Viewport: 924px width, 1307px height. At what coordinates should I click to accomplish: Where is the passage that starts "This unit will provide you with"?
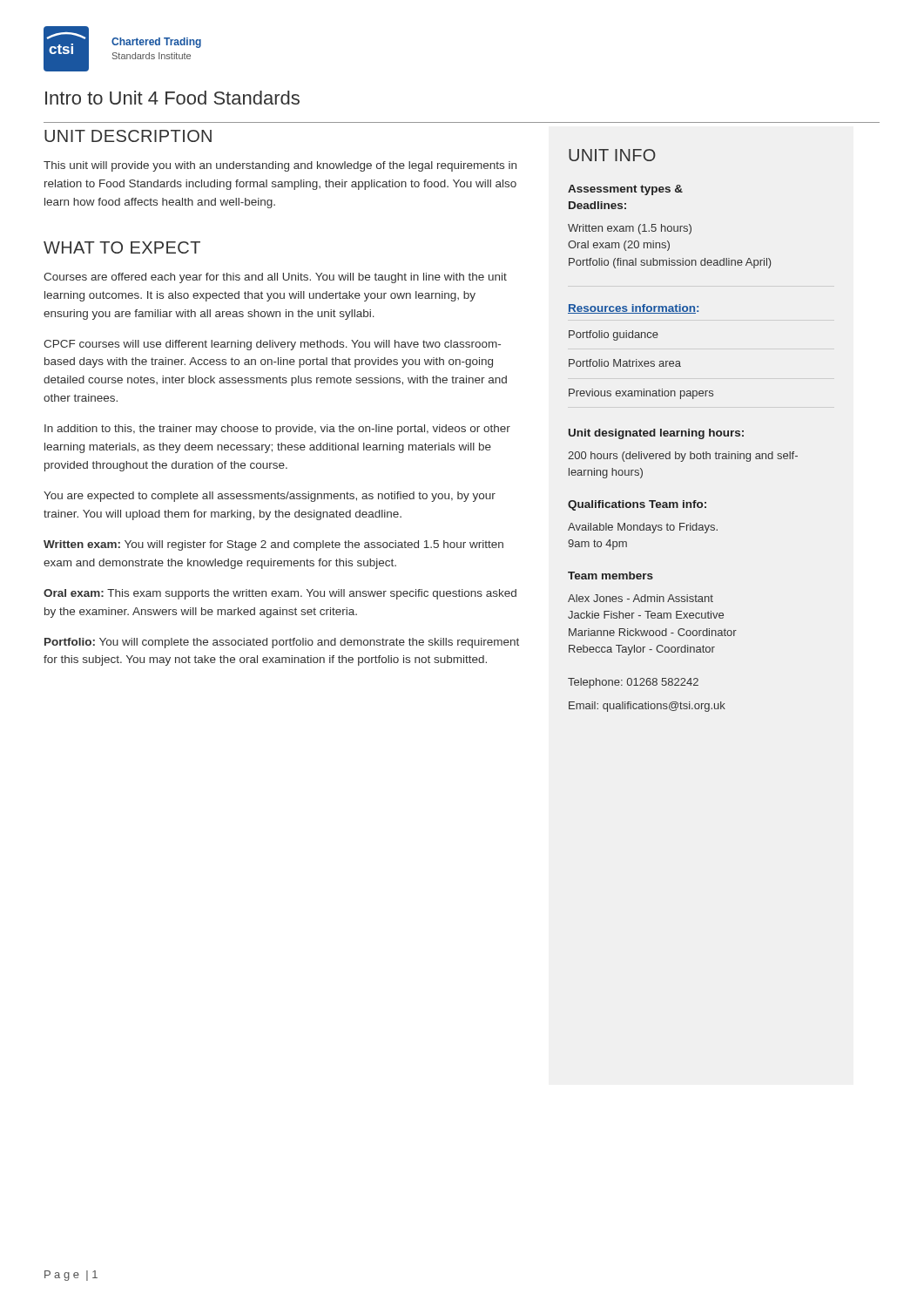pyautogui.click(x=280, y=183)
